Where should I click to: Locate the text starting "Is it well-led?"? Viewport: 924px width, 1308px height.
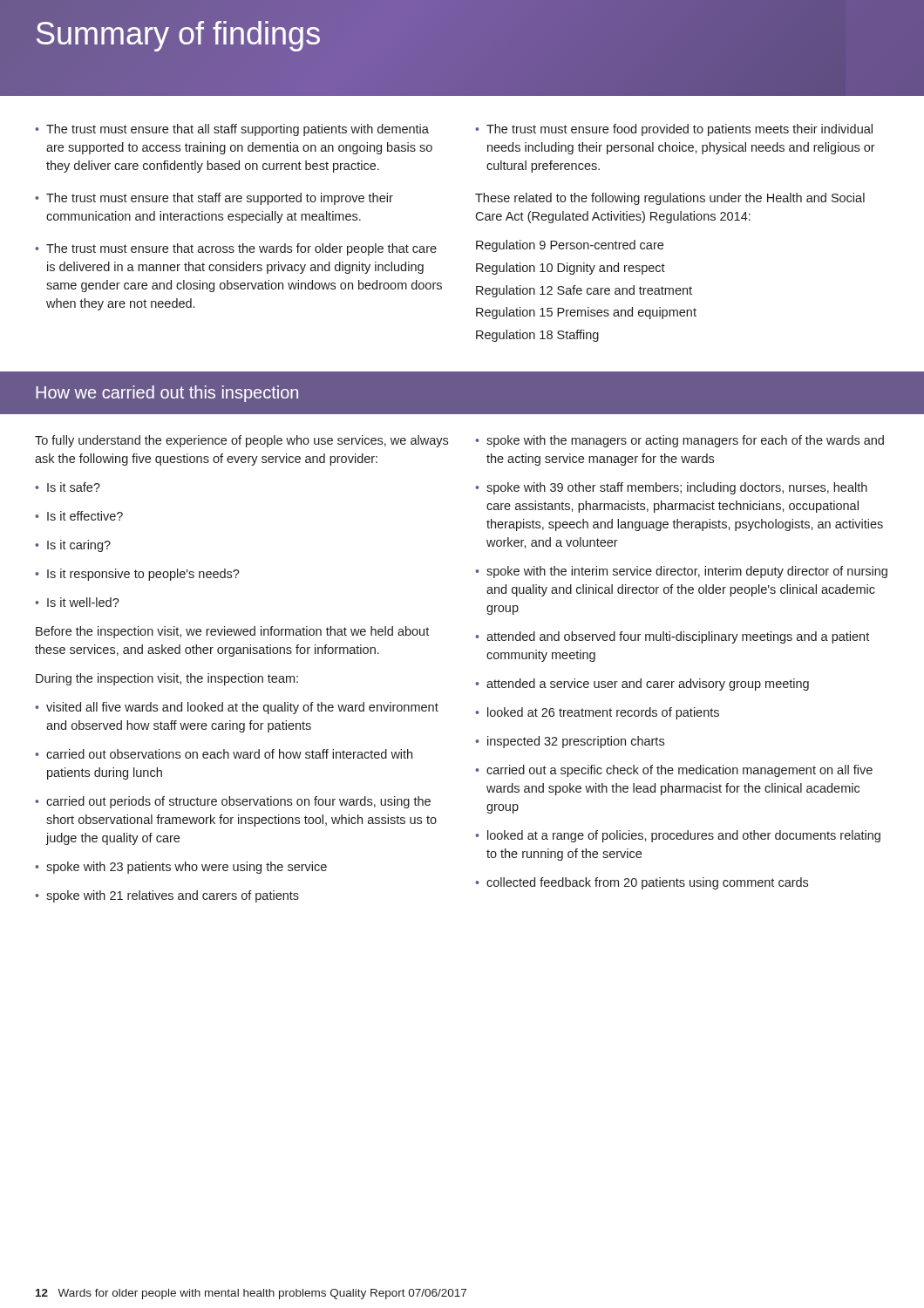coord(83,602)
